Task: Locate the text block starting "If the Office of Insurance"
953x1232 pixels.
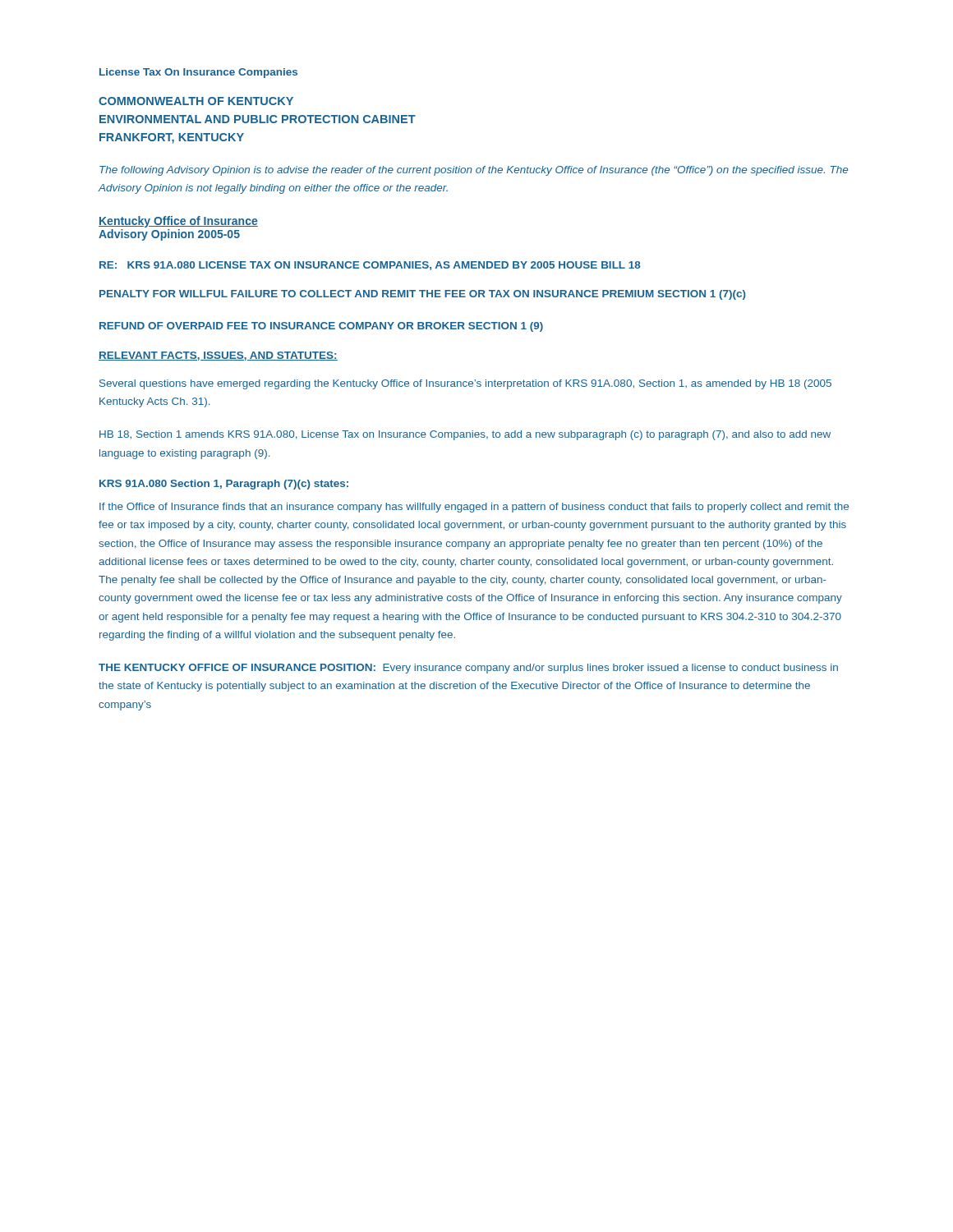Action: [474, 570]
